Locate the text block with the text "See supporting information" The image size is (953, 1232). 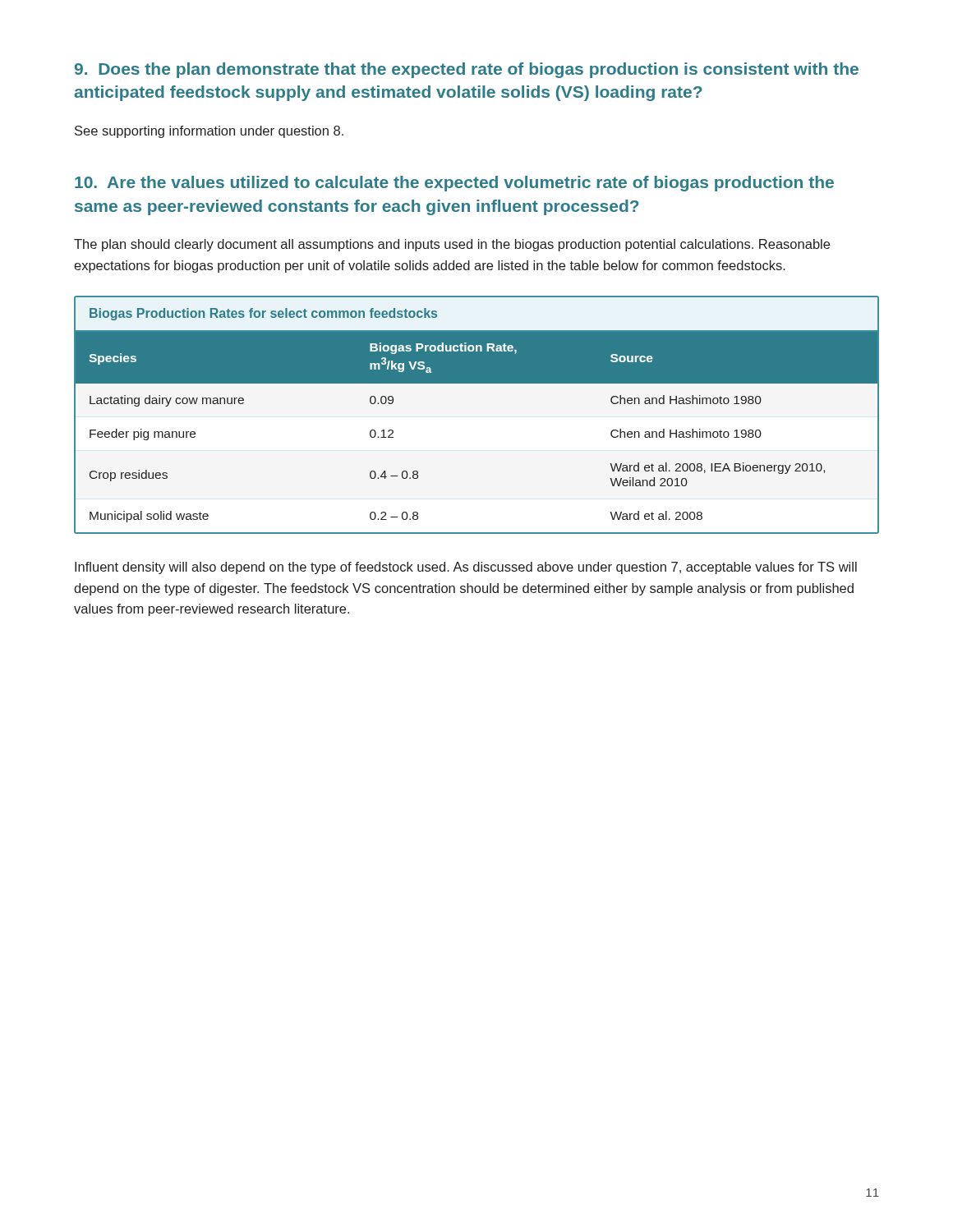[209, 130]
